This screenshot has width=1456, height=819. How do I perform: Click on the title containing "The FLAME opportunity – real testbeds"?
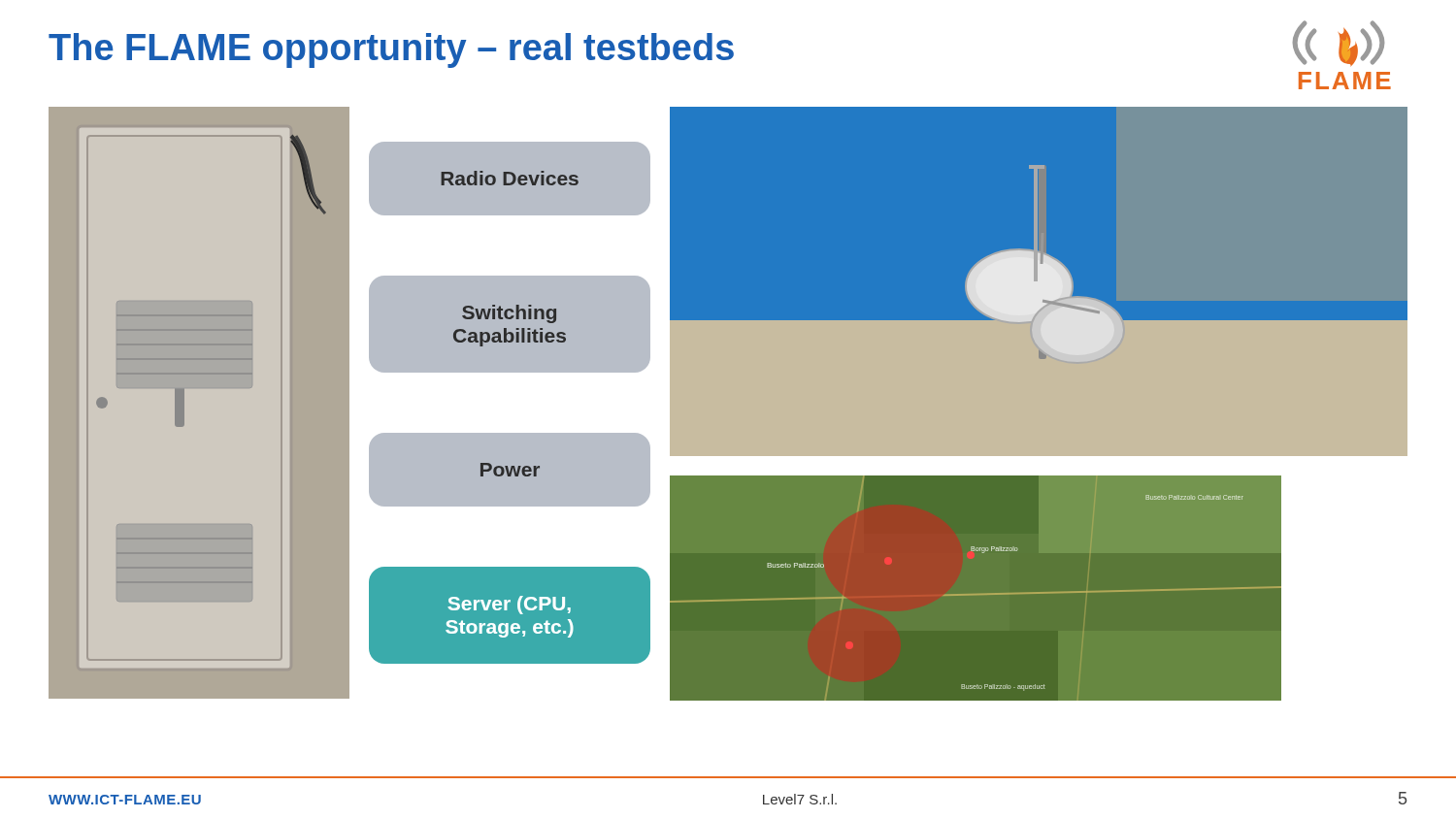(x=392, y=48)
